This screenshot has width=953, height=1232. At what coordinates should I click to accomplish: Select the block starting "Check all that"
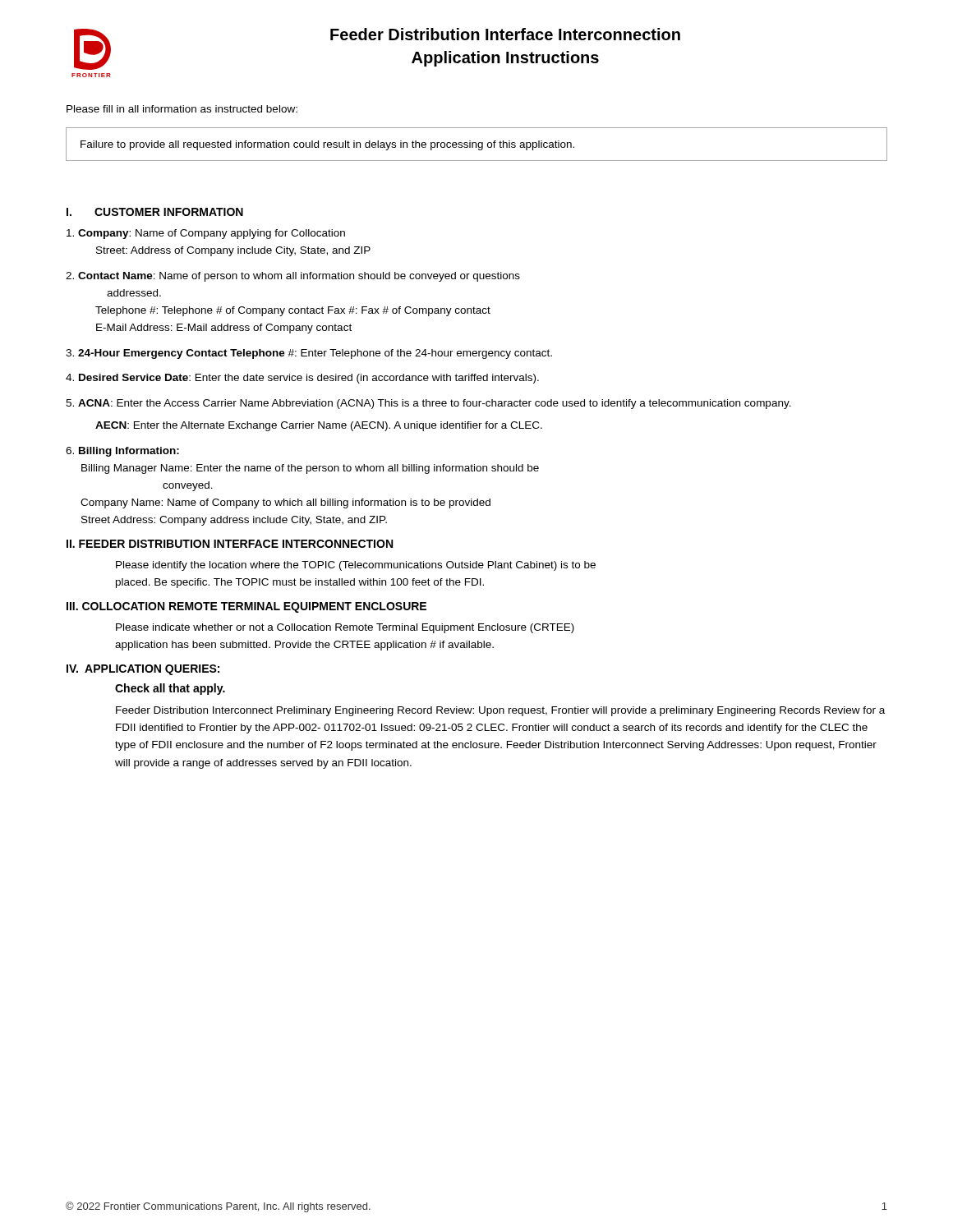(170, 688)
